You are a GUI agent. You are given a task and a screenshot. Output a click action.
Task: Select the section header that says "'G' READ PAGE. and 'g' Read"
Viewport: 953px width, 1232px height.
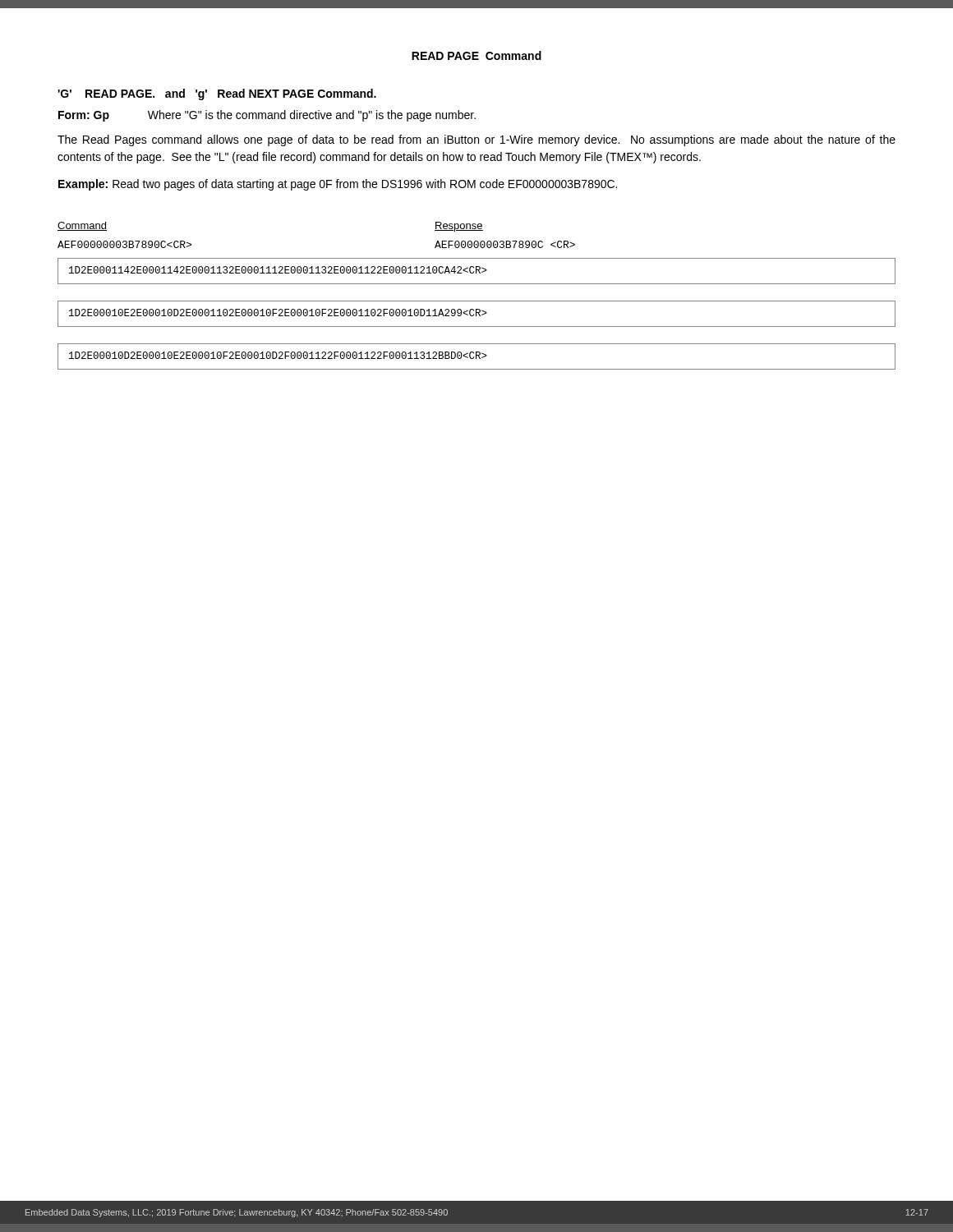pyautogui.click(x=217, y=94)
